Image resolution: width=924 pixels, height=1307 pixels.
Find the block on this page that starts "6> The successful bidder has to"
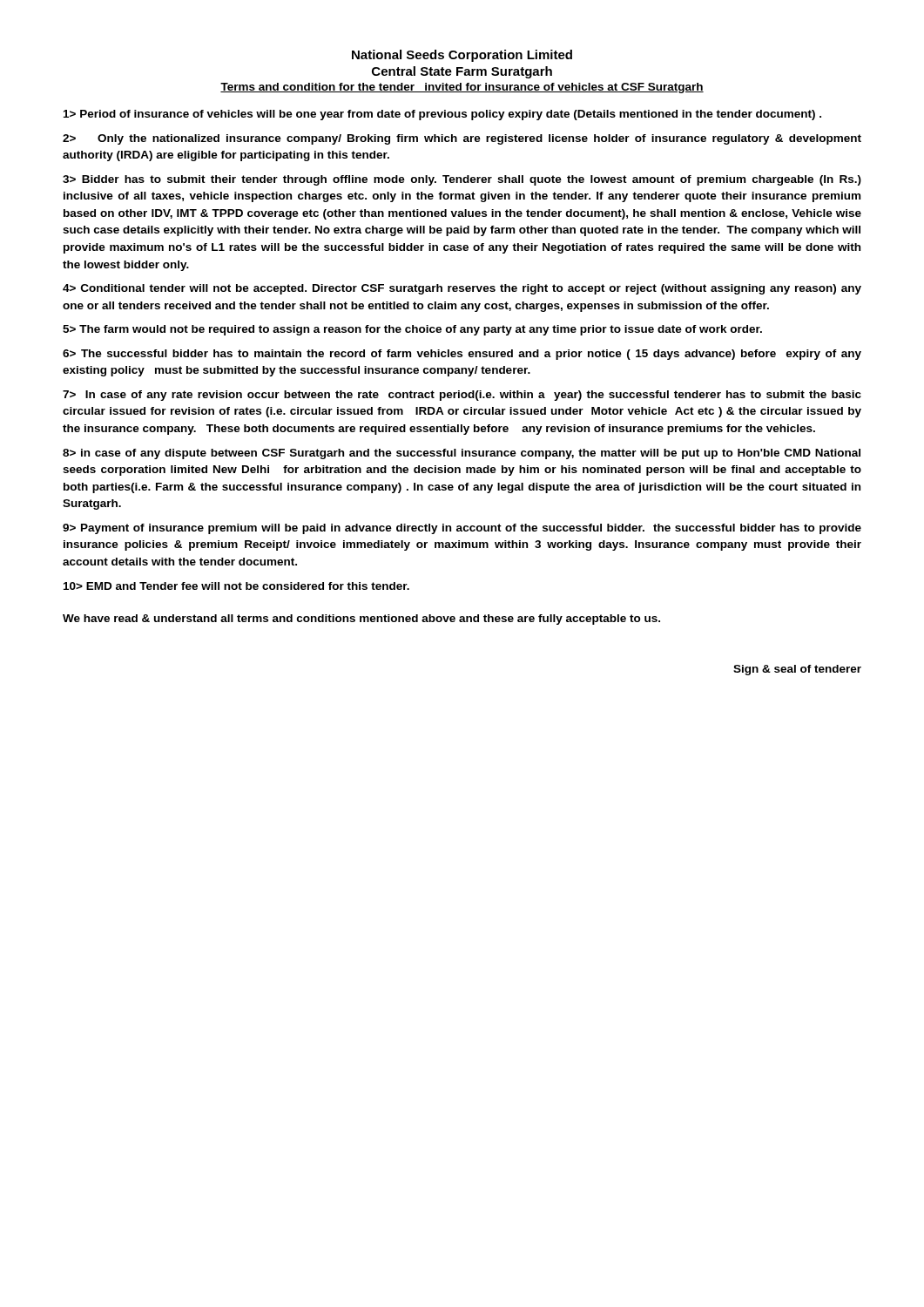coord(462,362)
